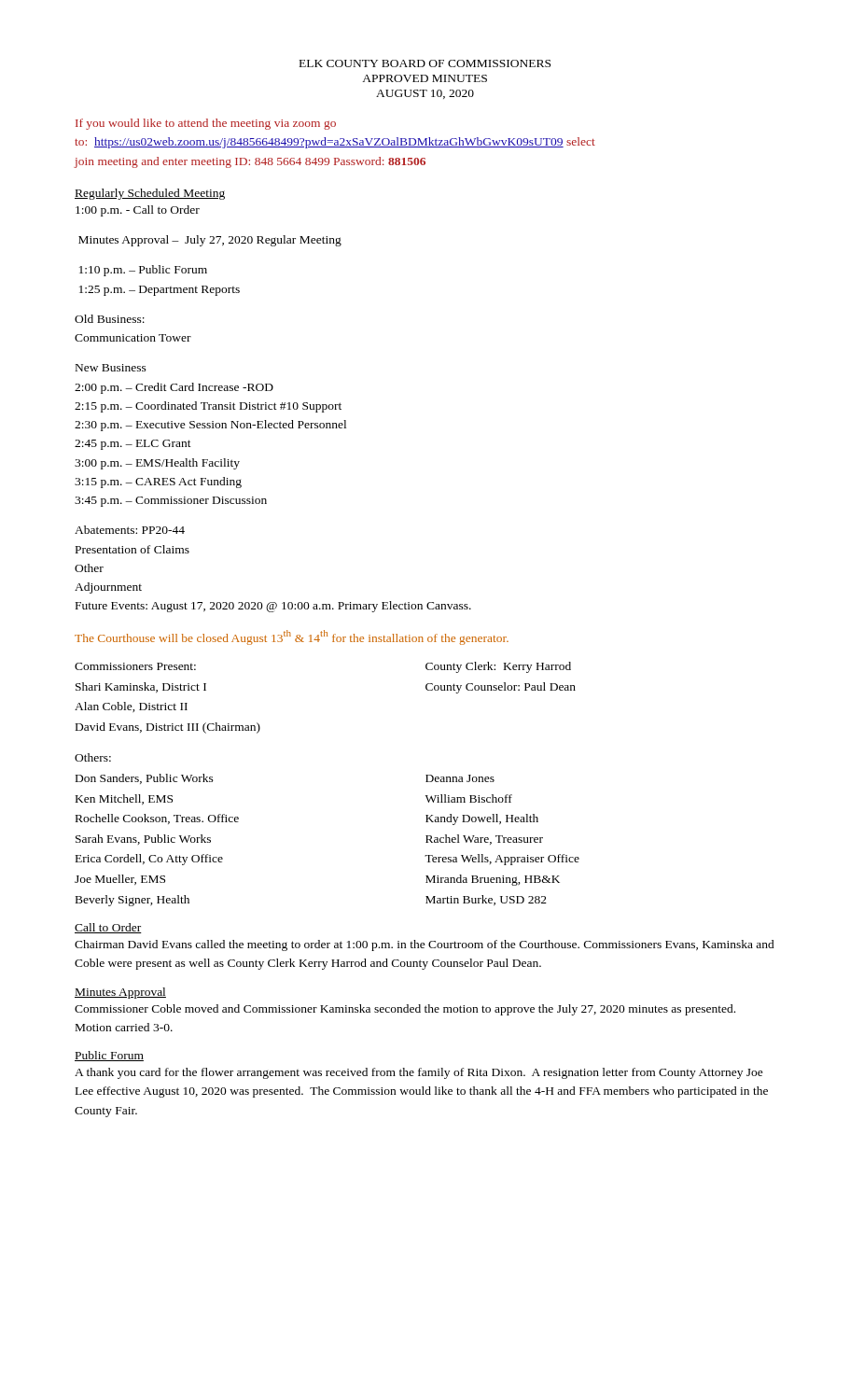Locate the block of text that opens with "1:10 p.m. – Public Forum 1:25"
The height and width of the screenshot is (1400, 850).
(157, 279)
